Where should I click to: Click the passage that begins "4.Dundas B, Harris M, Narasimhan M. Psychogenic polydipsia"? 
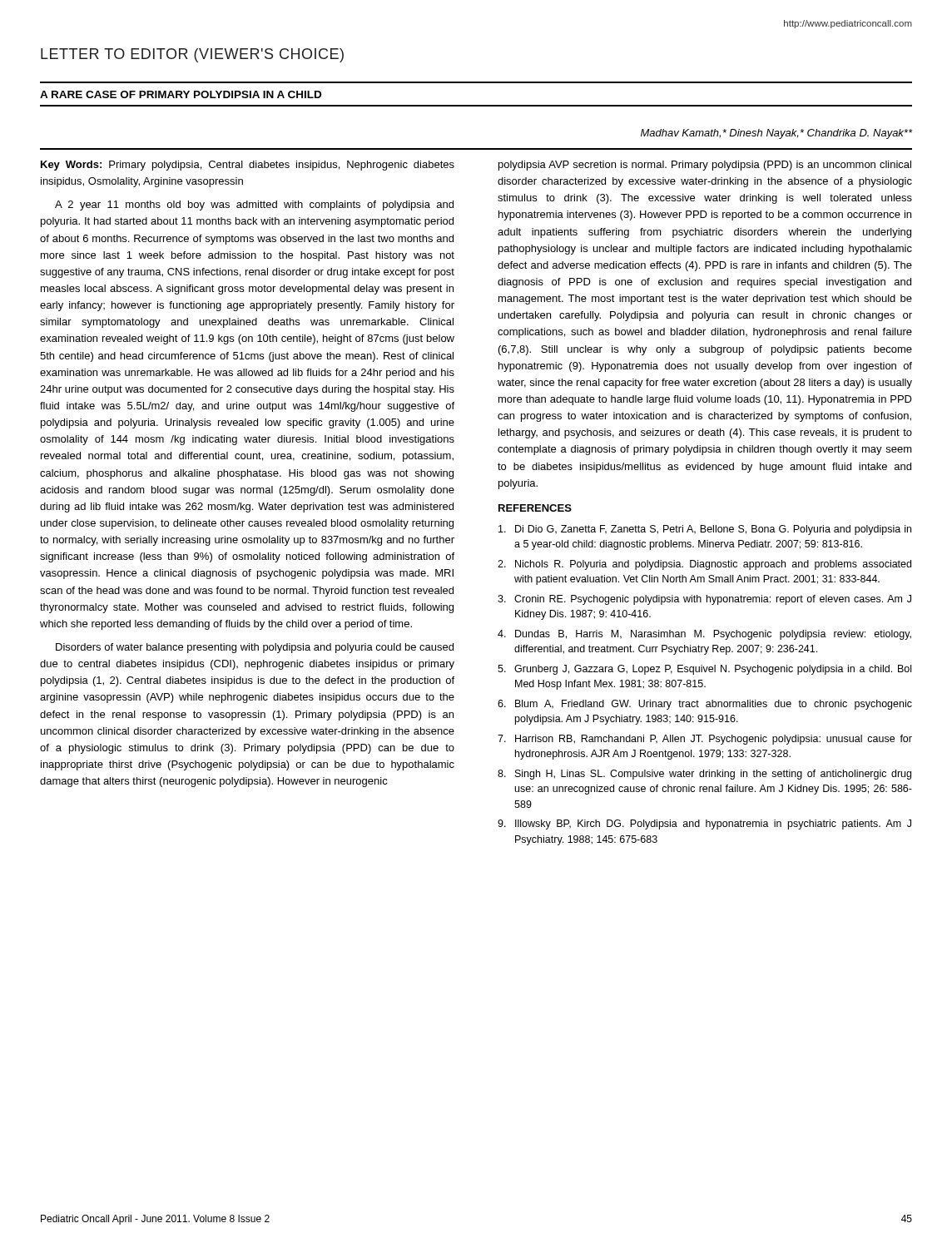[705, 642]
